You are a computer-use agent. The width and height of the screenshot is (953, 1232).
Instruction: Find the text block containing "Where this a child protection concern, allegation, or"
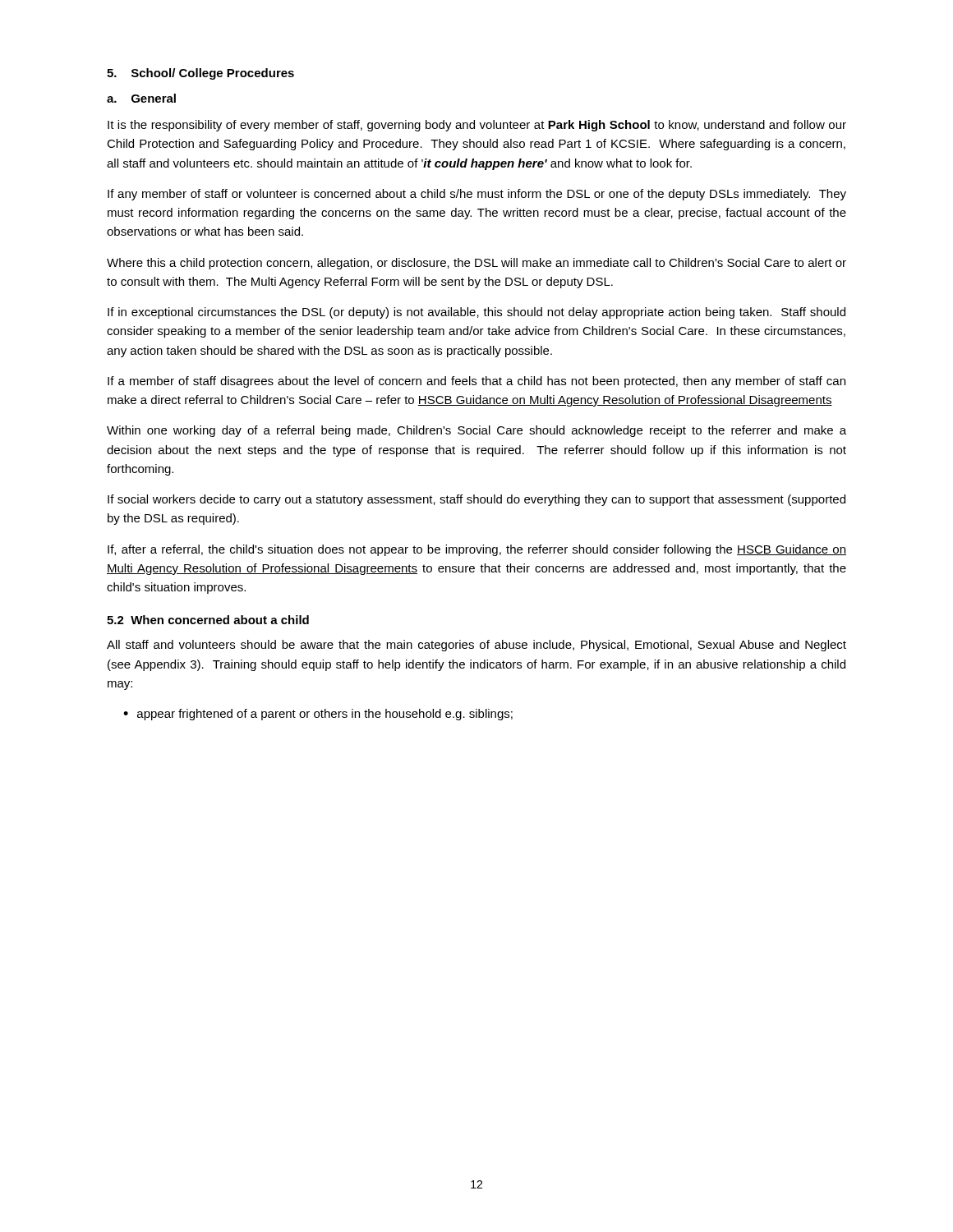point(476,272)
